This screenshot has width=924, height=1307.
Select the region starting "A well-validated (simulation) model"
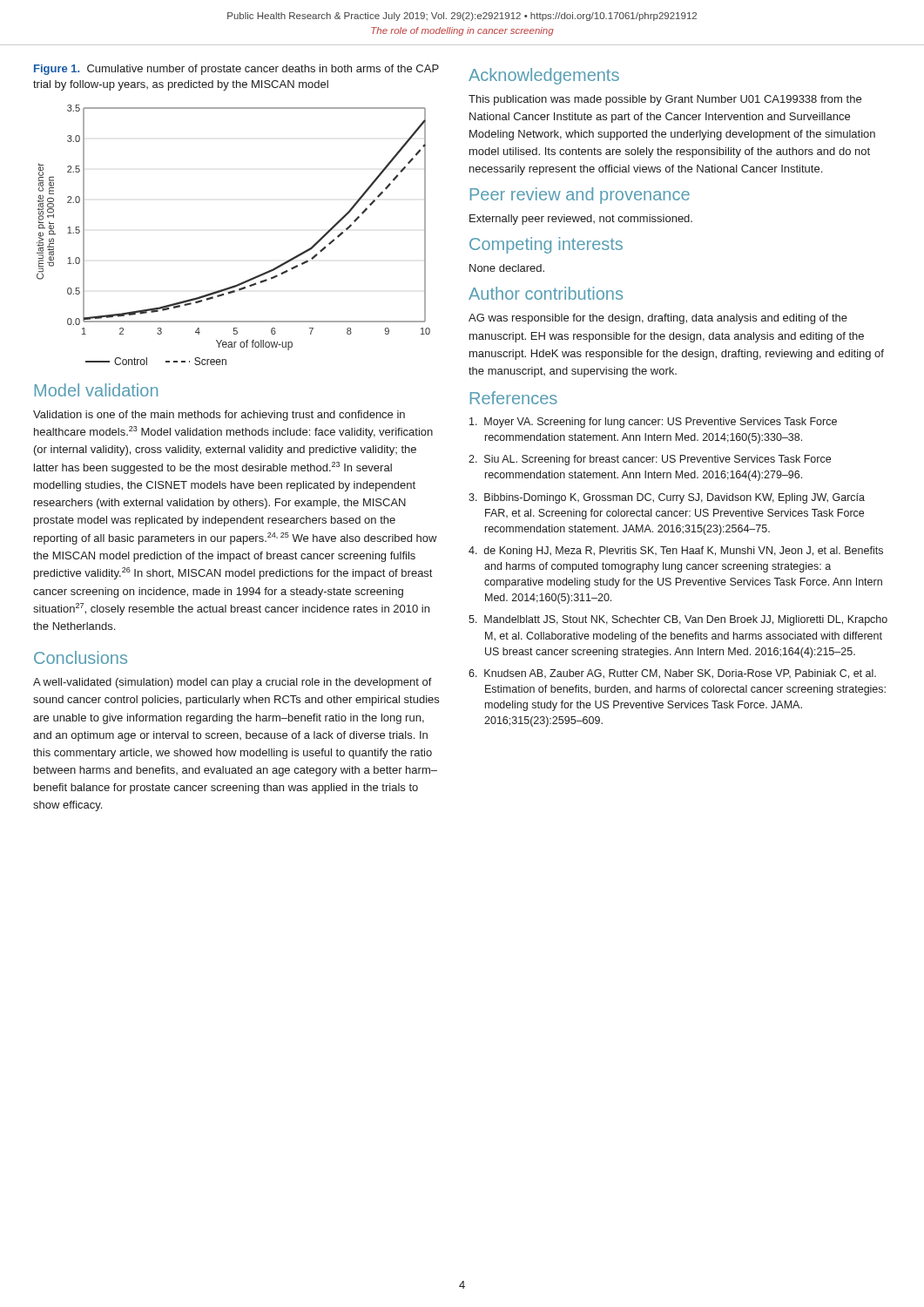tap(236, 744)
